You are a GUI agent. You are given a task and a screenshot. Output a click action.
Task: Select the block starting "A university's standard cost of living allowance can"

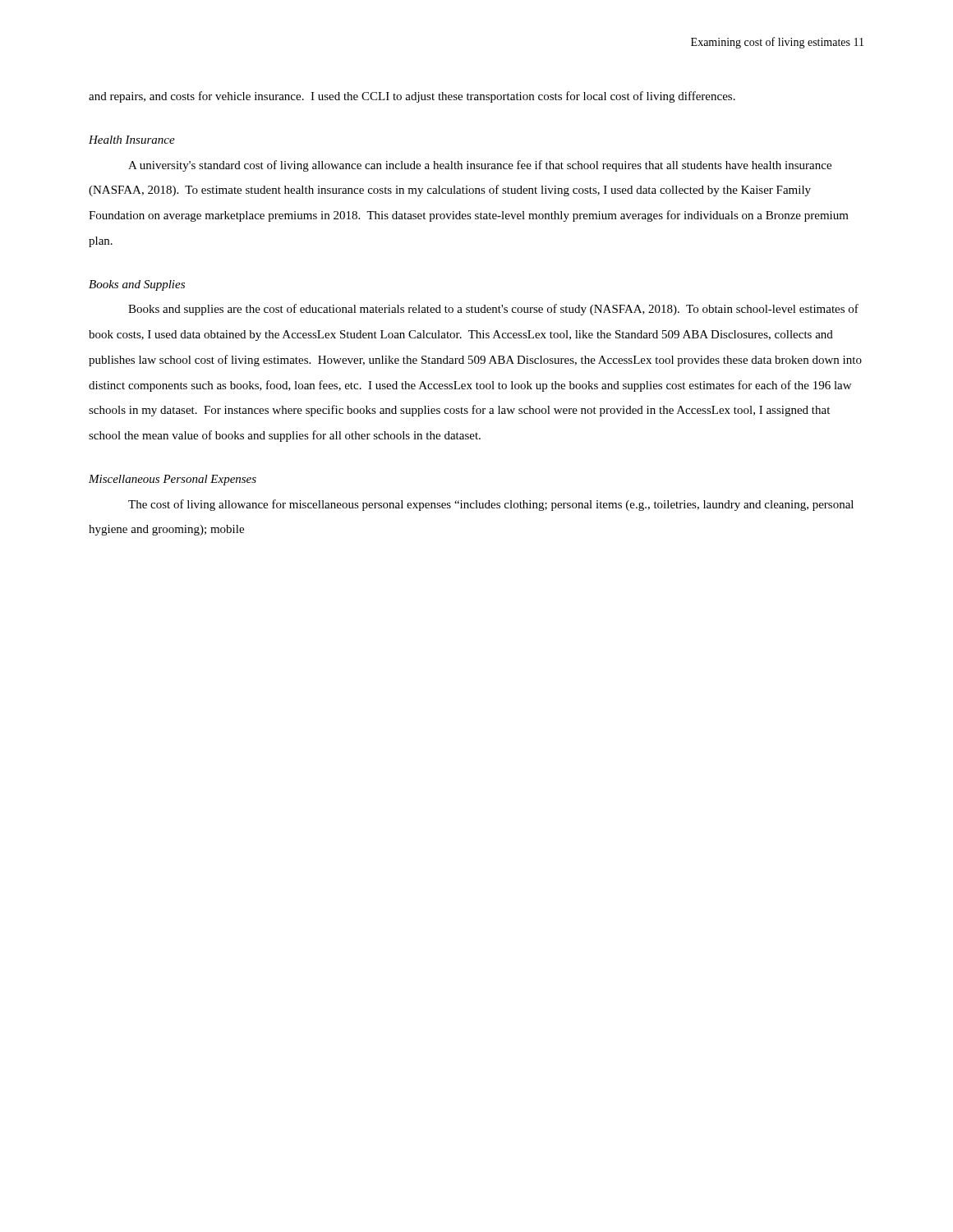click(469, 203)
